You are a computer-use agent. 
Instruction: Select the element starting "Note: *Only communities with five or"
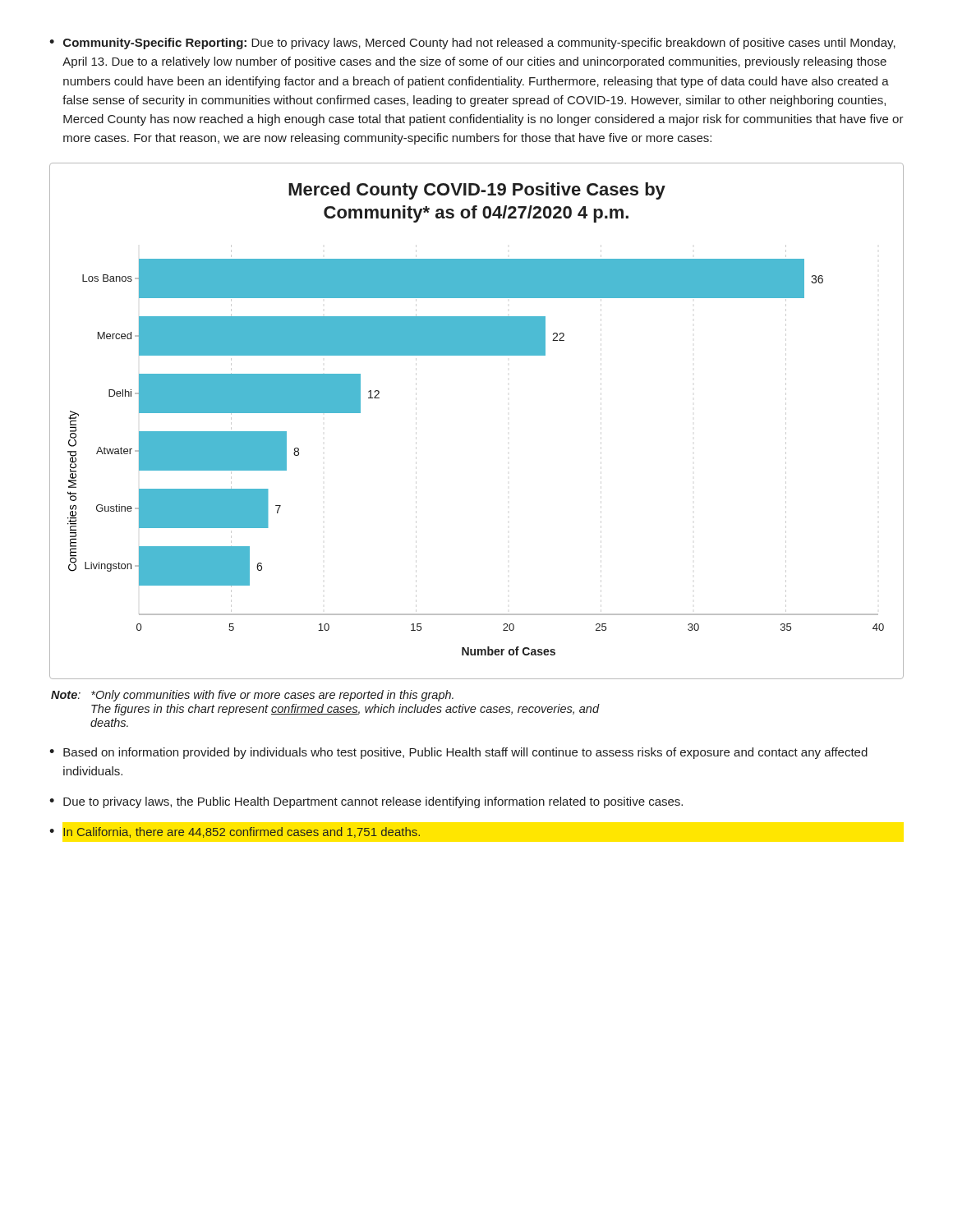pyautogui.click(x=325, y=709)
